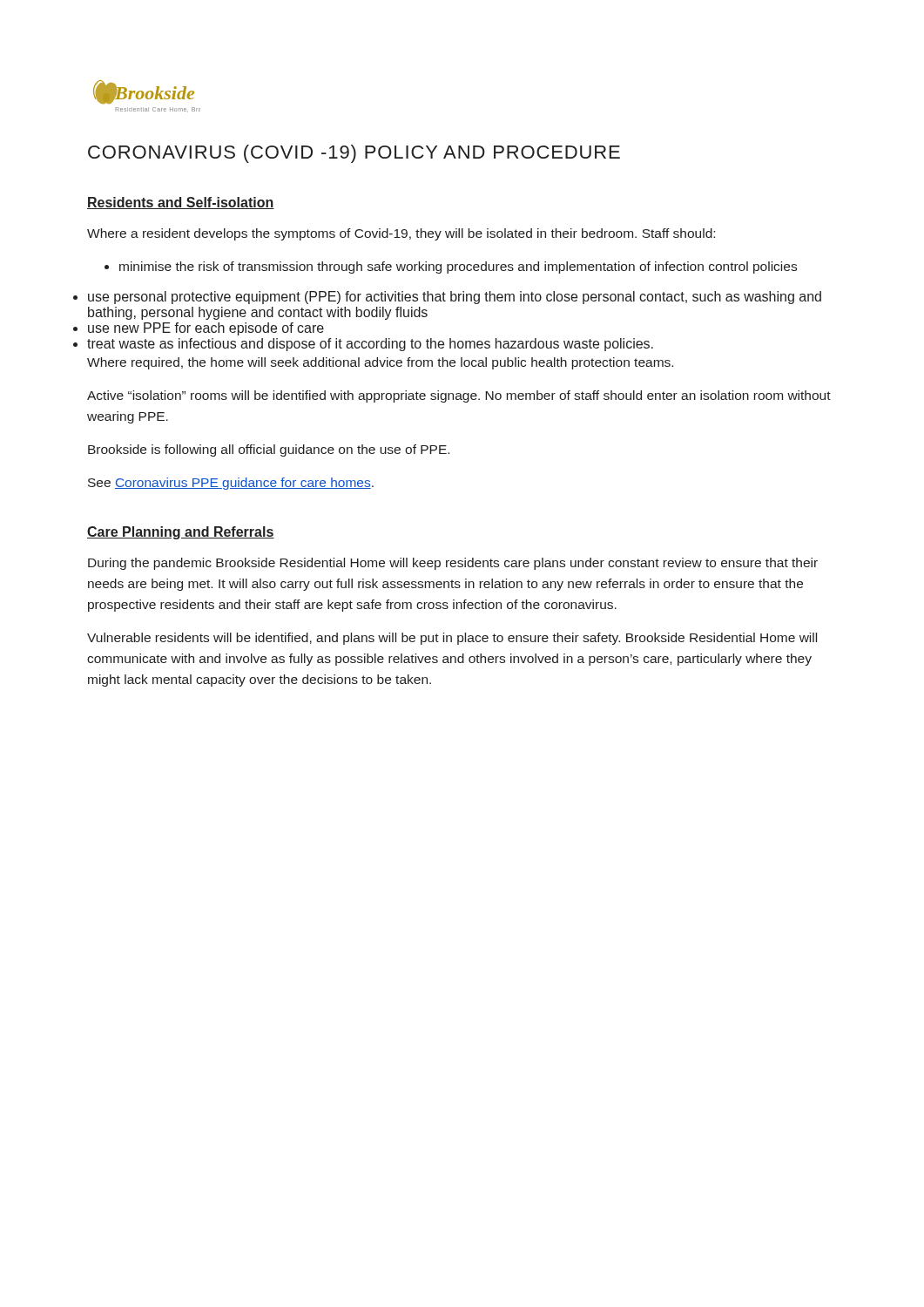Locate the text block with the text "During the pandemic Brookside Residential Home will"
Image resolution: width=924 pixels, height=1307 pixels.
click(x=462, y=584)
